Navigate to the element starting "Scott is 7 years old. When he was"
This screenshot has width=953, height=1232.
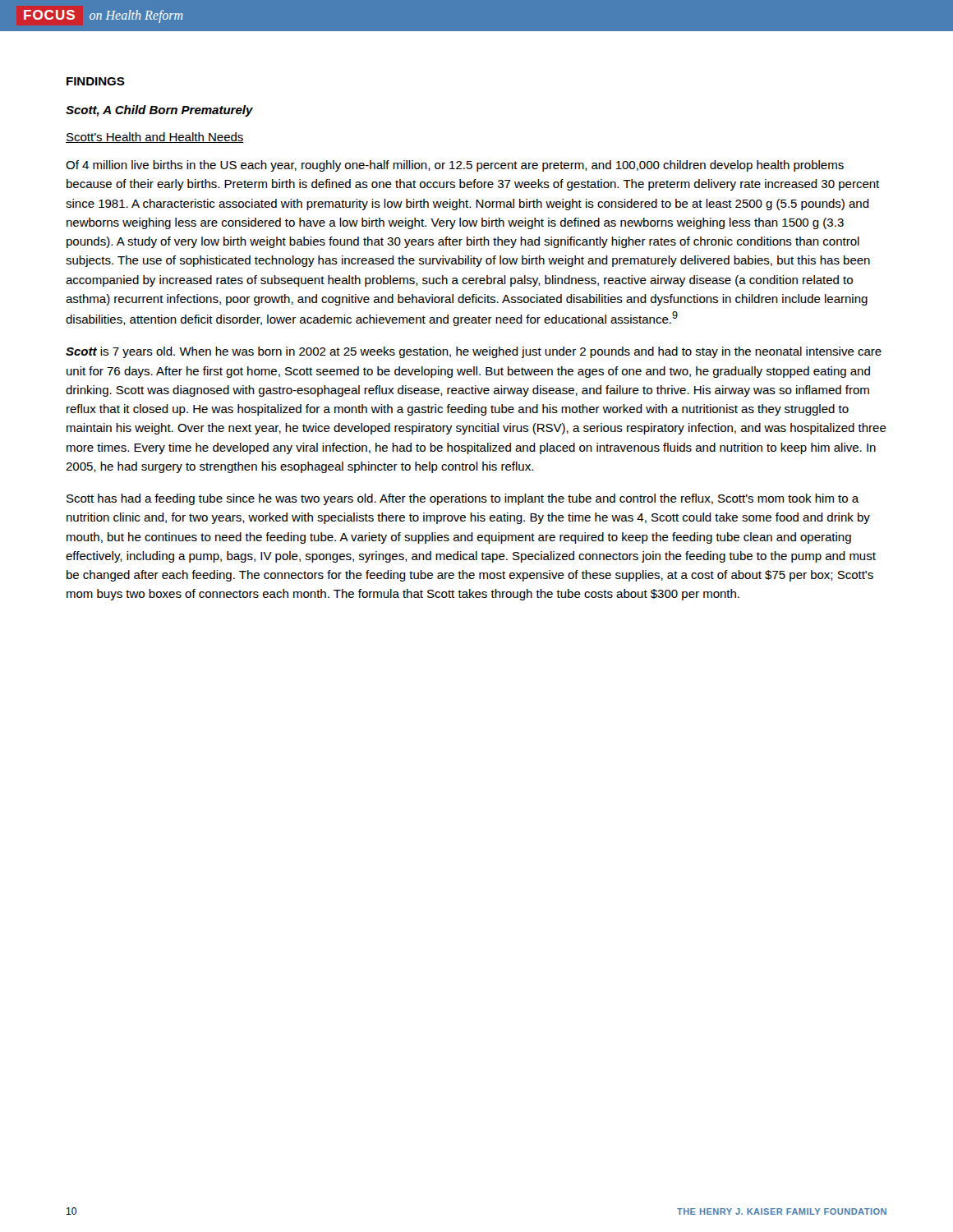(476, 409)
